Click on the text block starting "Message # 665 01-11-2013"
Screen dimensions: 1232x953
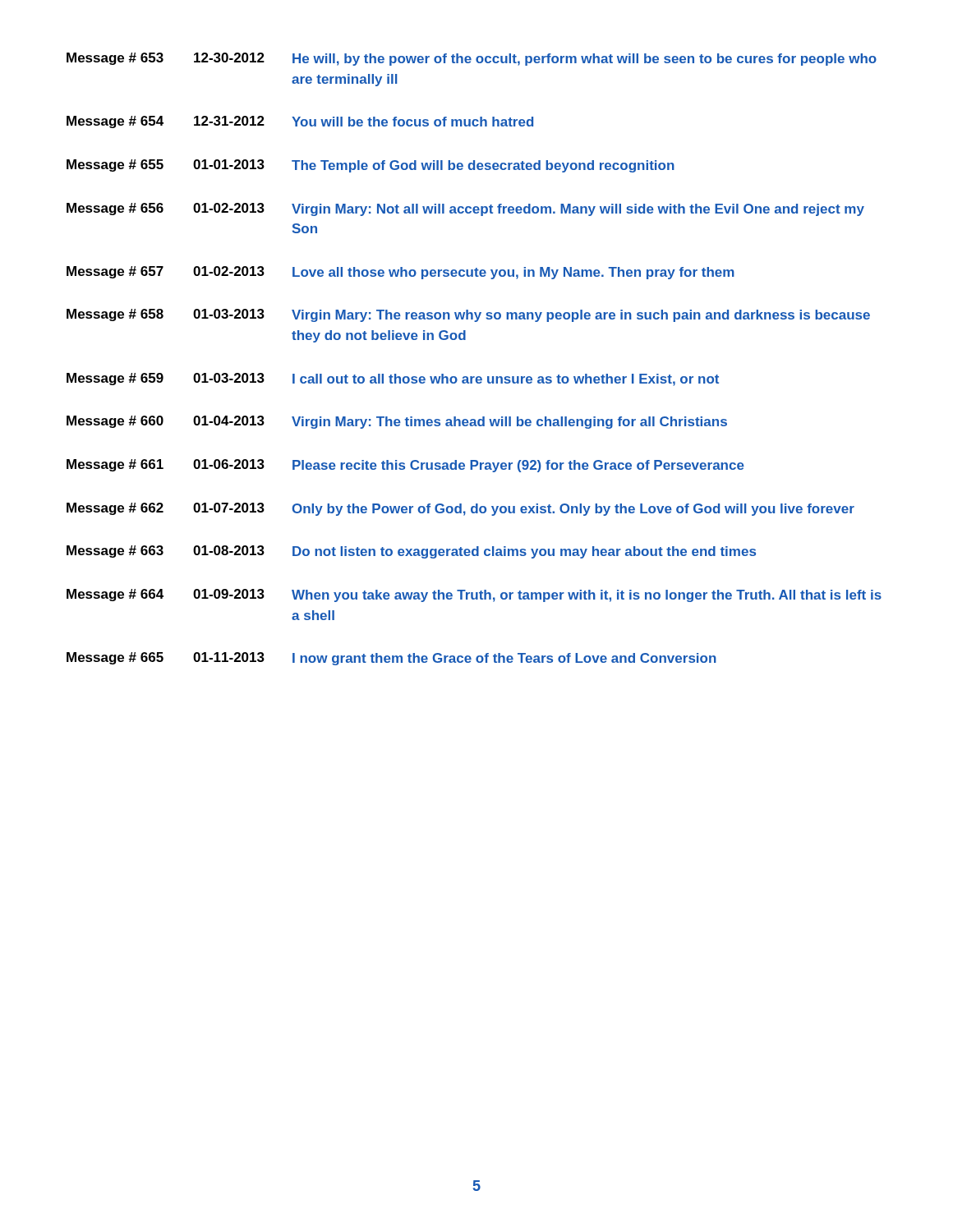point(476,659)
